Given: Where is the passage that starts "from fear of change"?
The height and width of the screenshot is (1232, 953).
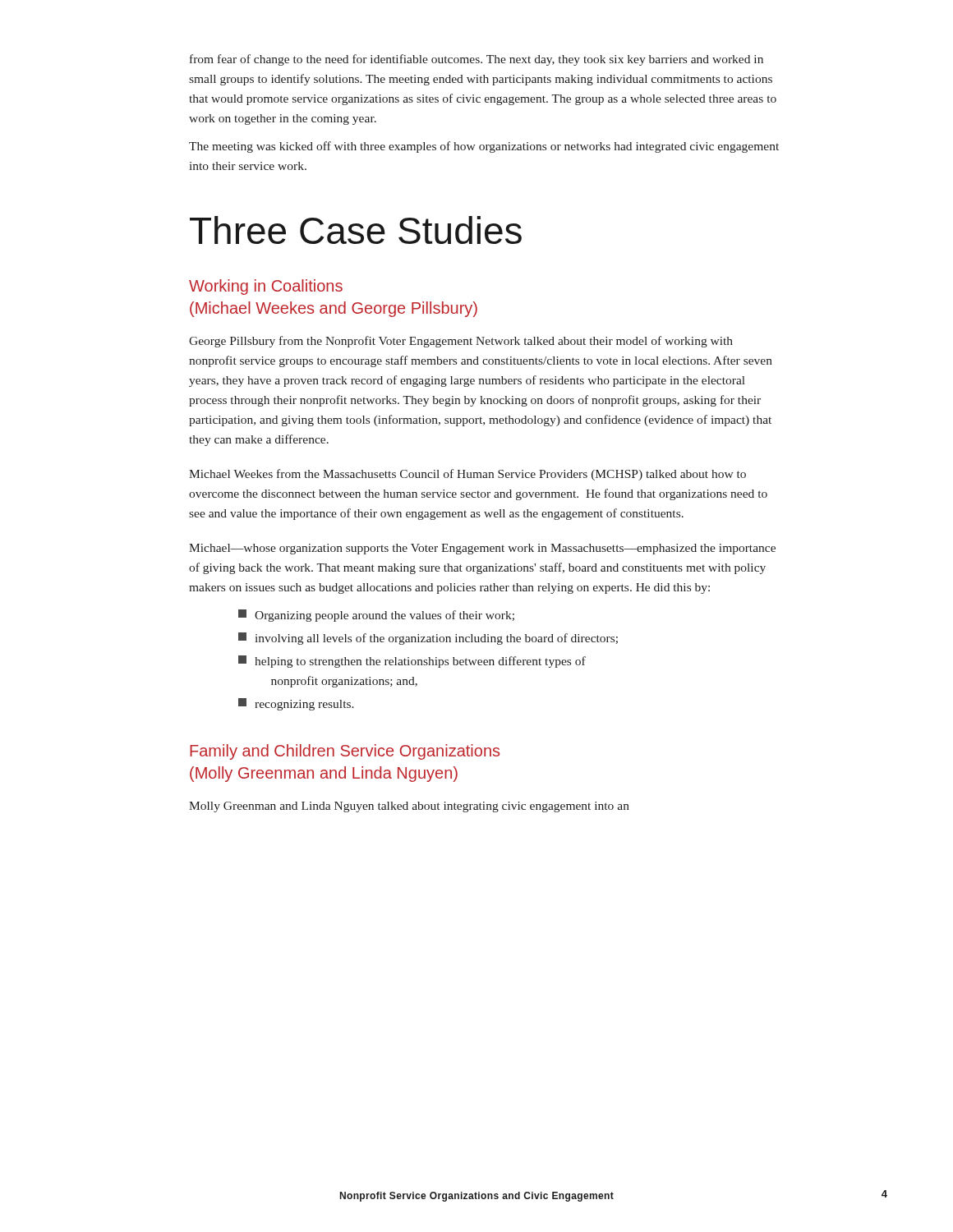Looking at the screenshot, I should [483, 88].
